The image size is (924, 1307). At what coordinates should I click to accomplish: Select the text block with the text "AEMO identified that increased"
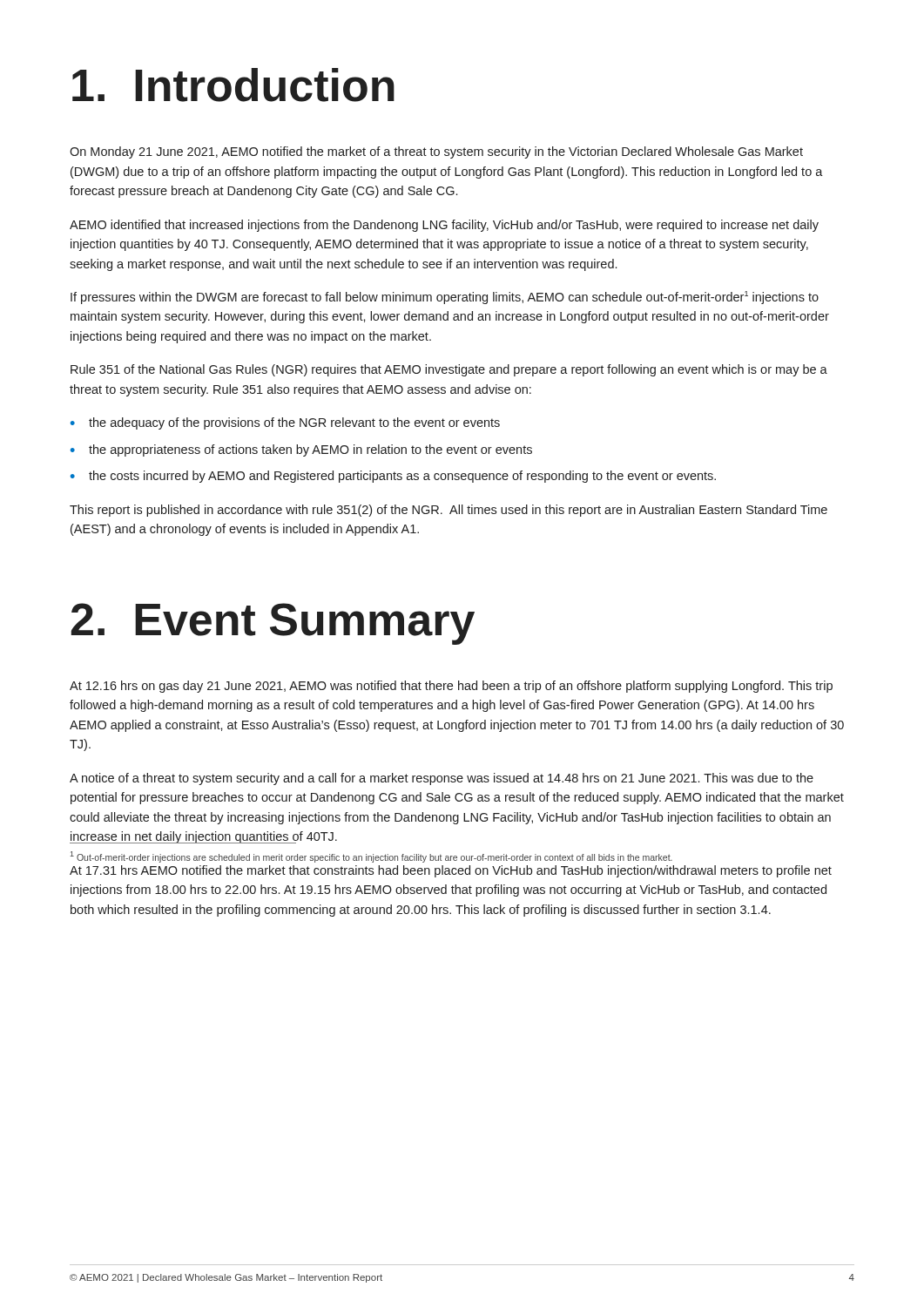(x=444, y=244)
